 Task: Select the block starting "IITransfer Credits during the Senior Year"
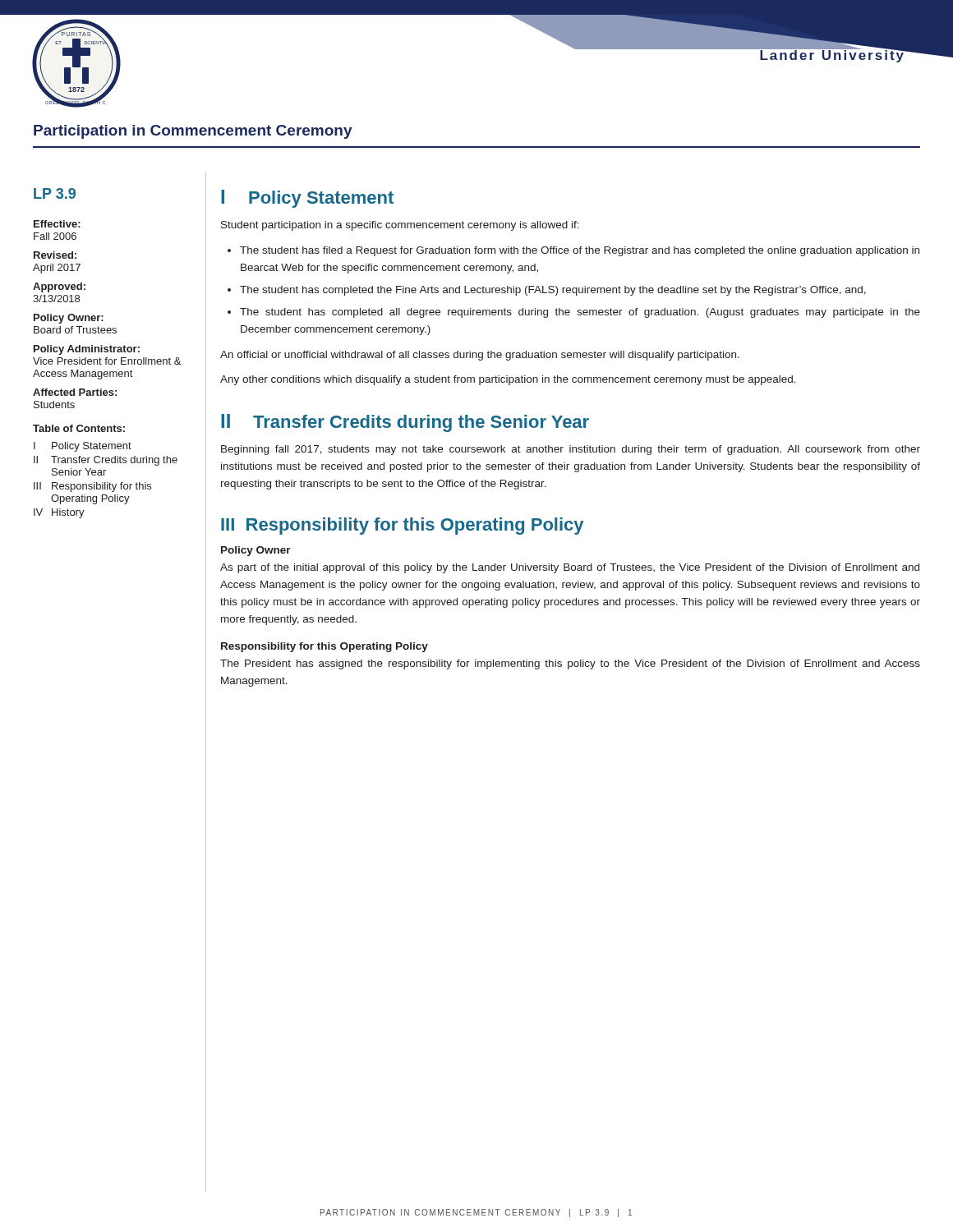tap(115, 466)
